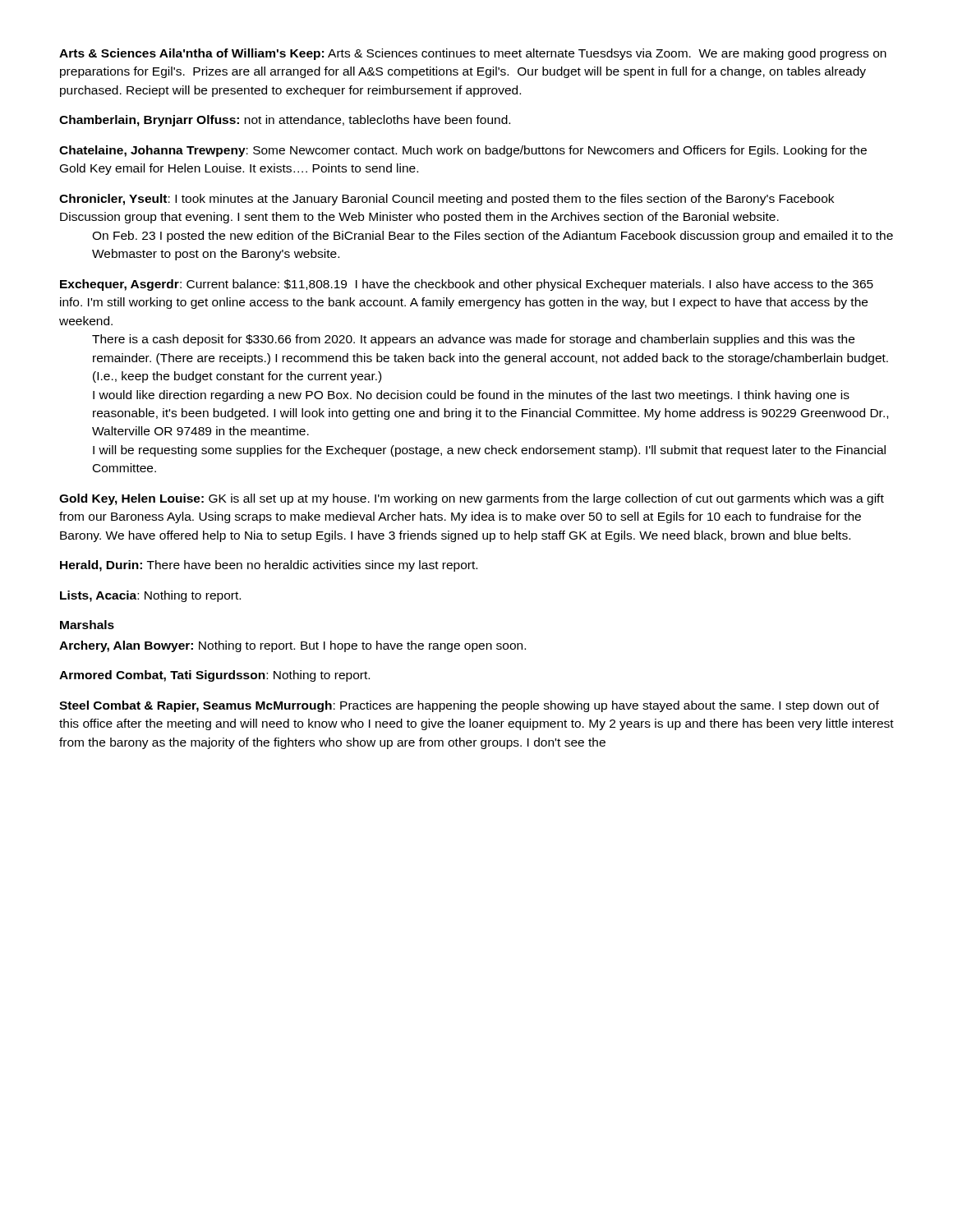
Task: Point to the block beginning "Arts & Sciences"
Action: point(473,71)
